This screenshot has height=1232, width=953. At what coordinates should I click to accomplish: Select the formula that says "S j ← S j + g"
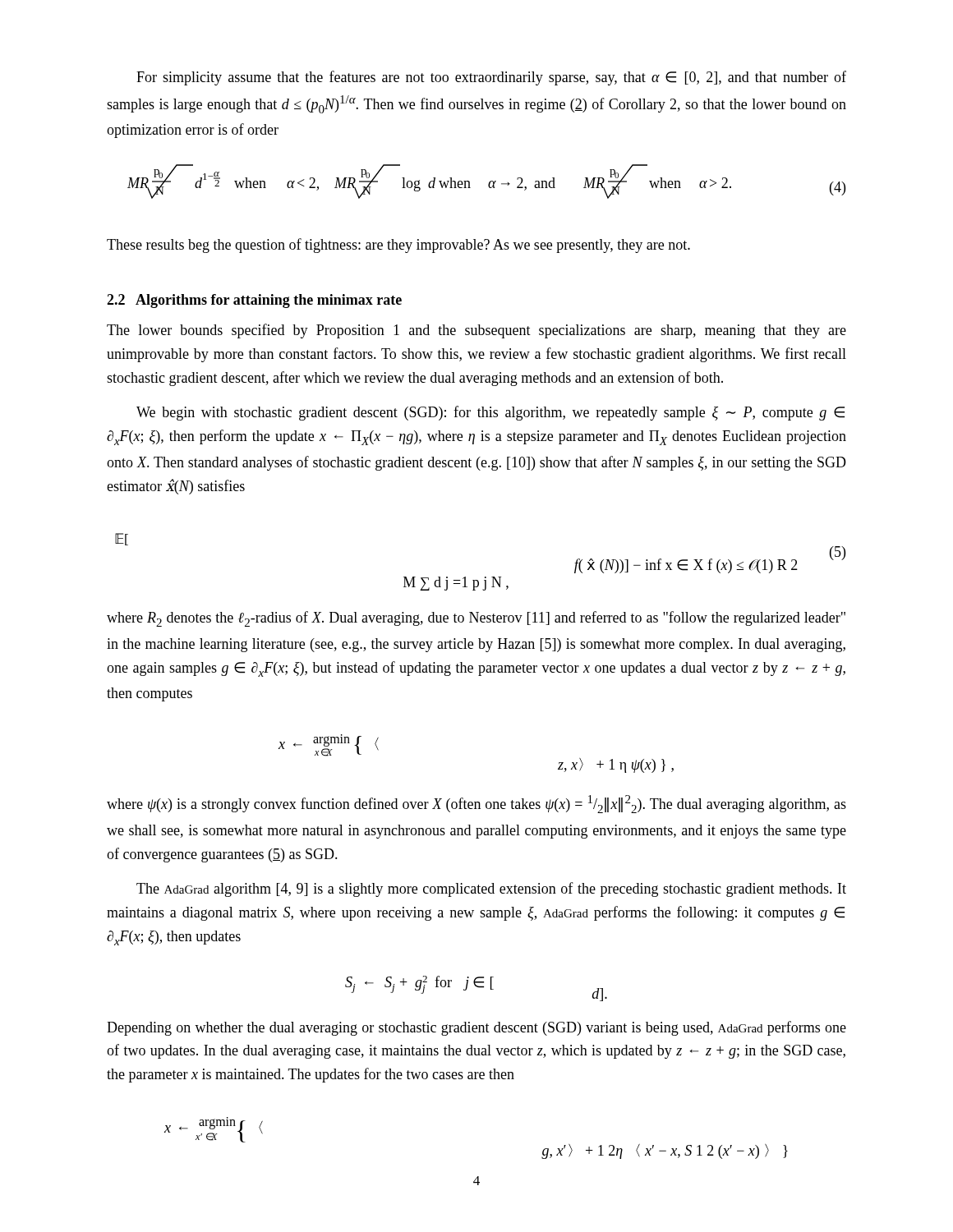point(476,983)
